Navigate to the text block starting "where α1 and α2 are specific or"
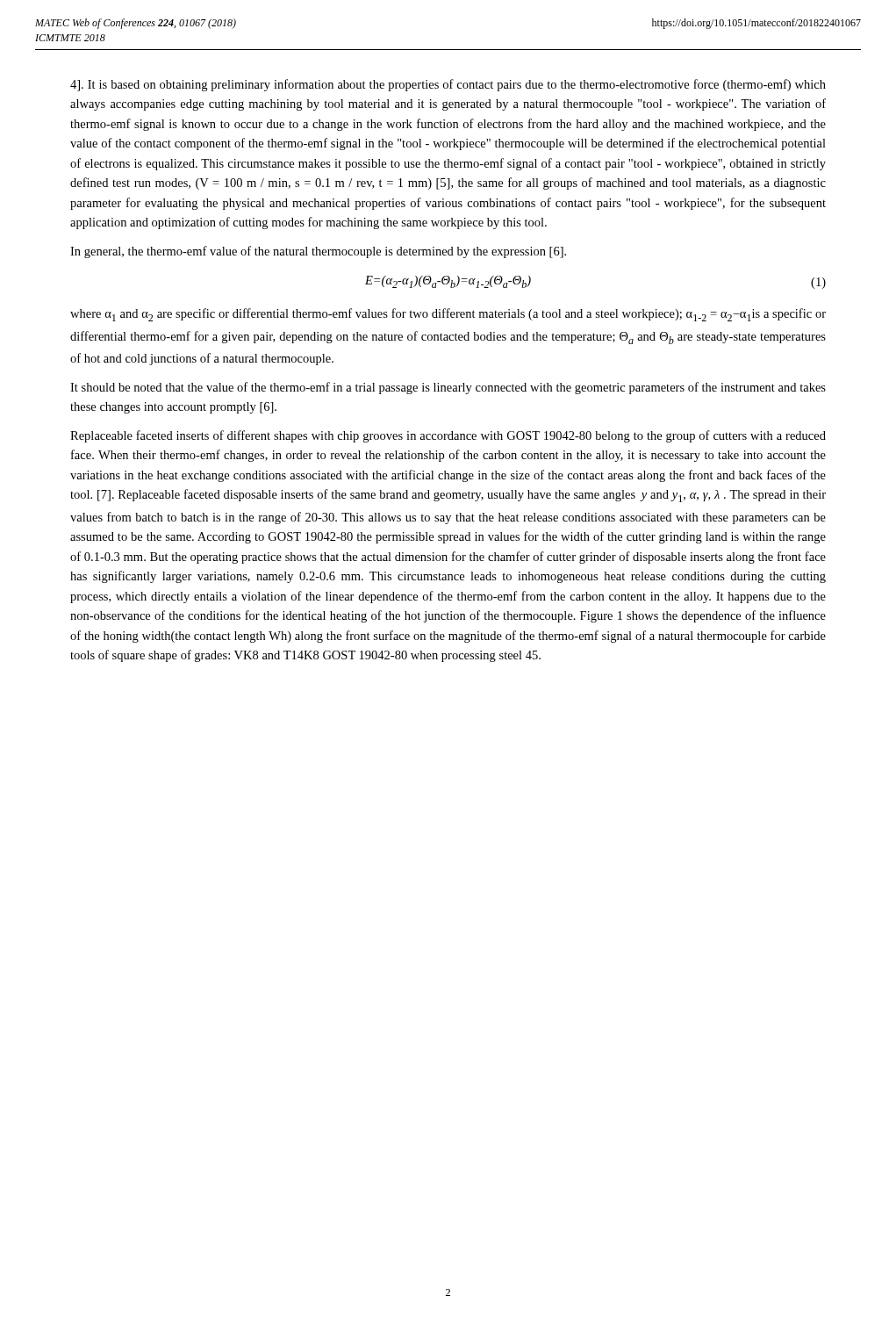This screenshot has width=896, height=1317. click(448, 336)
